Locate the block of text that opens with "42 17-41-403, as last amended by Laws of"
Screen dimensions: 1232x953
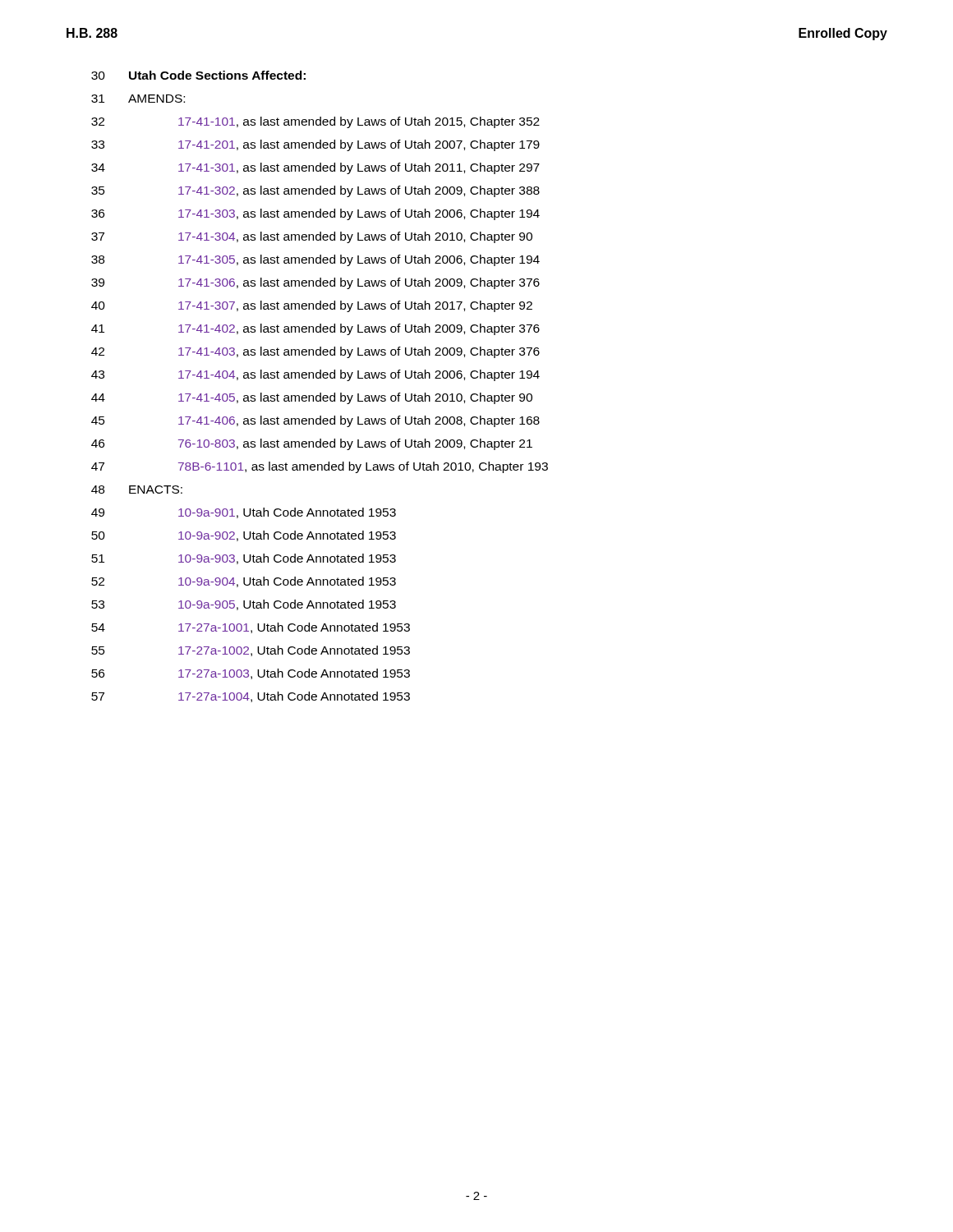(476, 352)
